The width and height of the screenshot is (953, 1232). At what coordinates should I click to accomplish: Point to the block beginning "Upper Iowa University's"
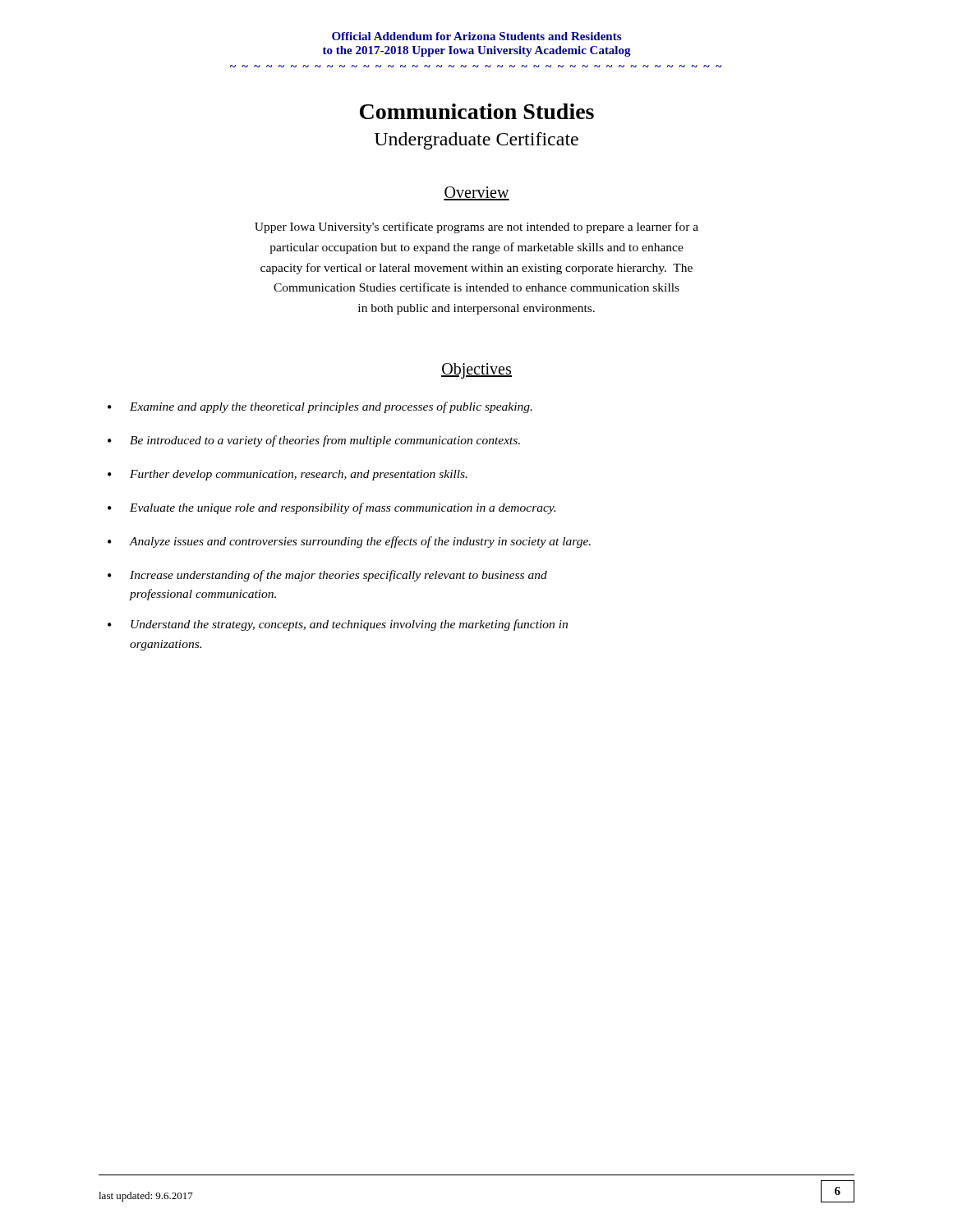476,267
